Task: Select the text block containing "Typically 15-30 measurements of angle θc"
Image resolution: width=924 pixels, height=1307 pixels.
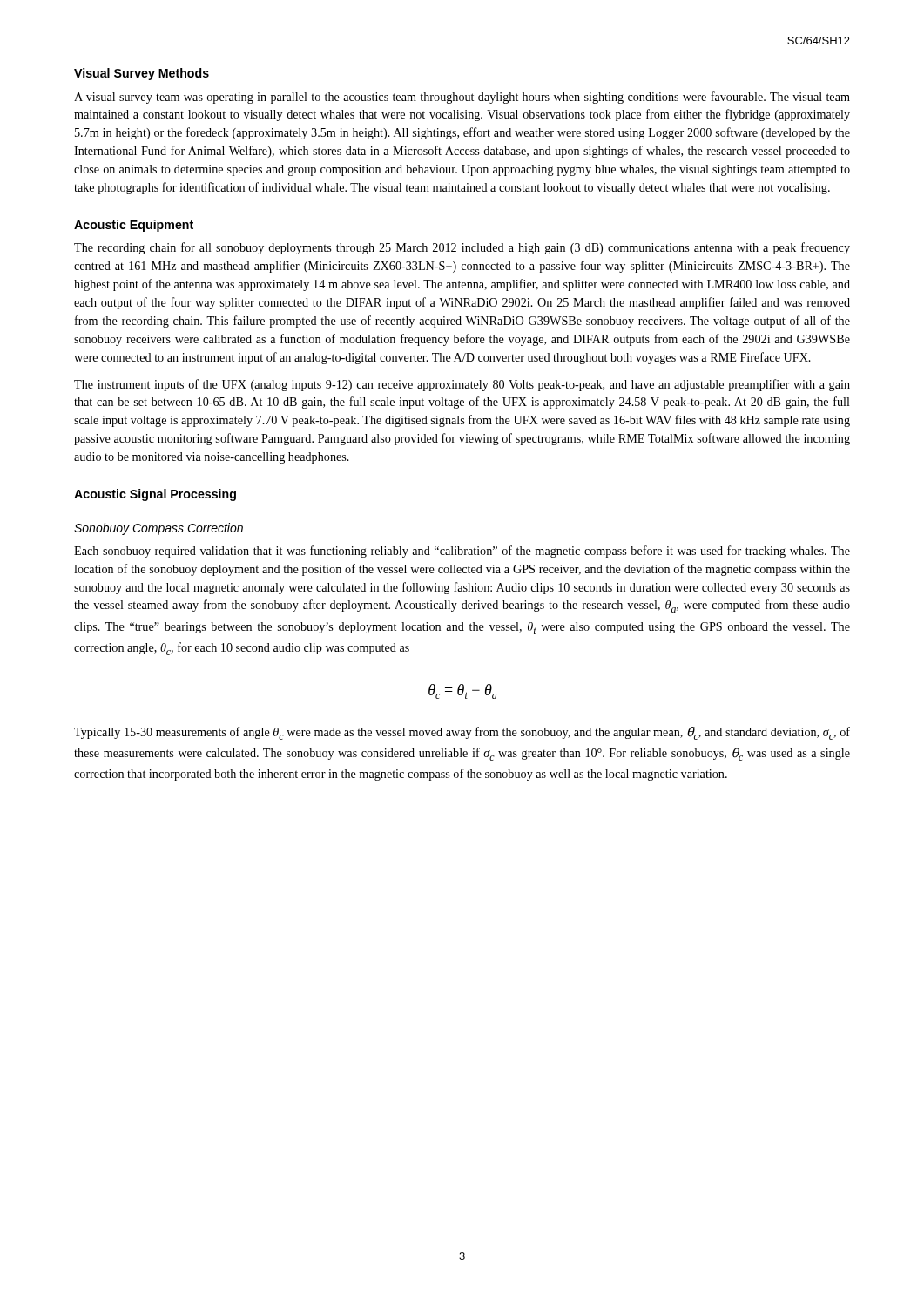Action: (x=462, y=753)
